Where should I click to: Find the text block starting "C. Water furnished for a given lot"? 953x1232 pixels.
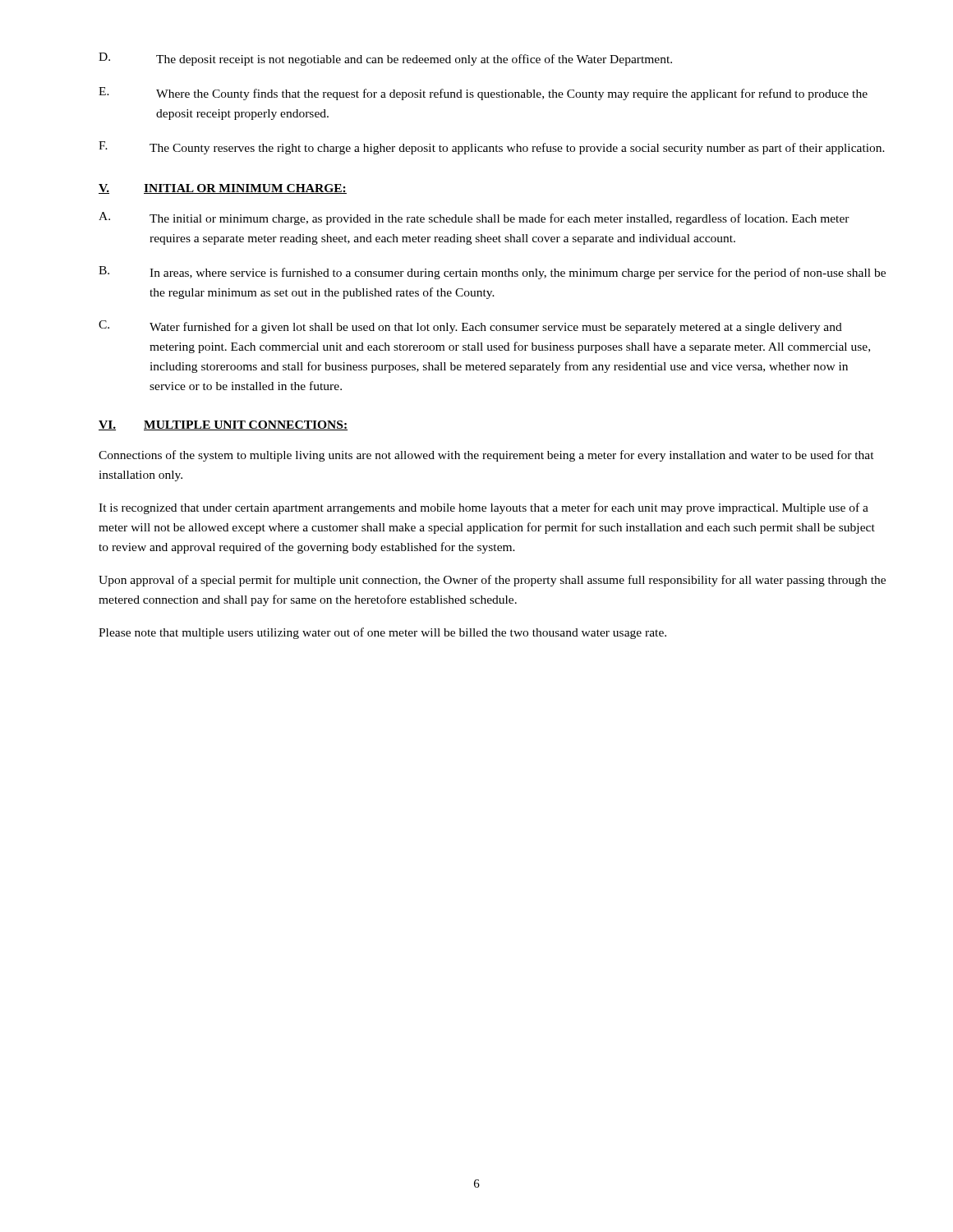493,357
